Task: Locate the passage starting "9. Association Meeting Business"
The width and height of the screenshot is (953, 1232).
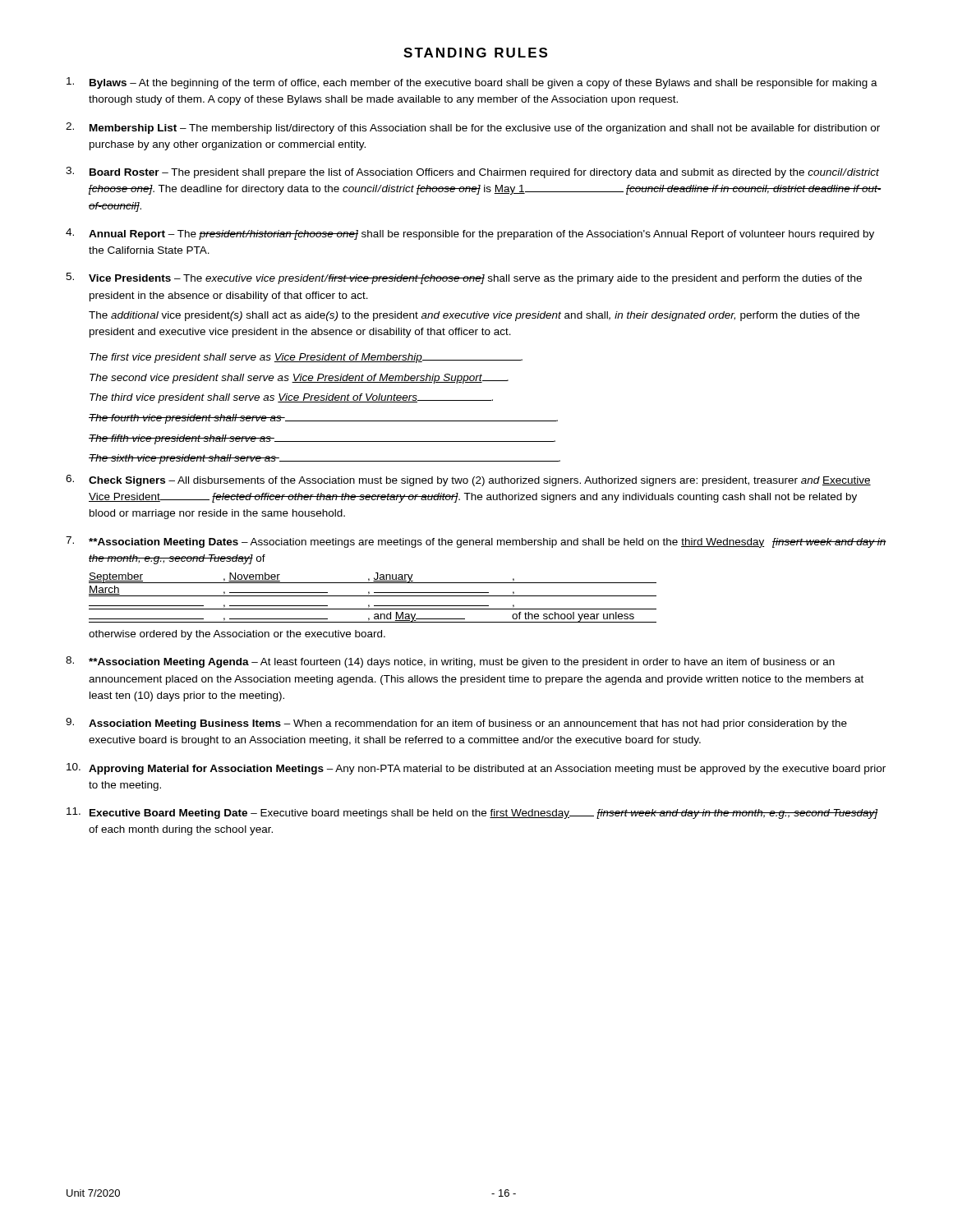Action: coord(476,734)
